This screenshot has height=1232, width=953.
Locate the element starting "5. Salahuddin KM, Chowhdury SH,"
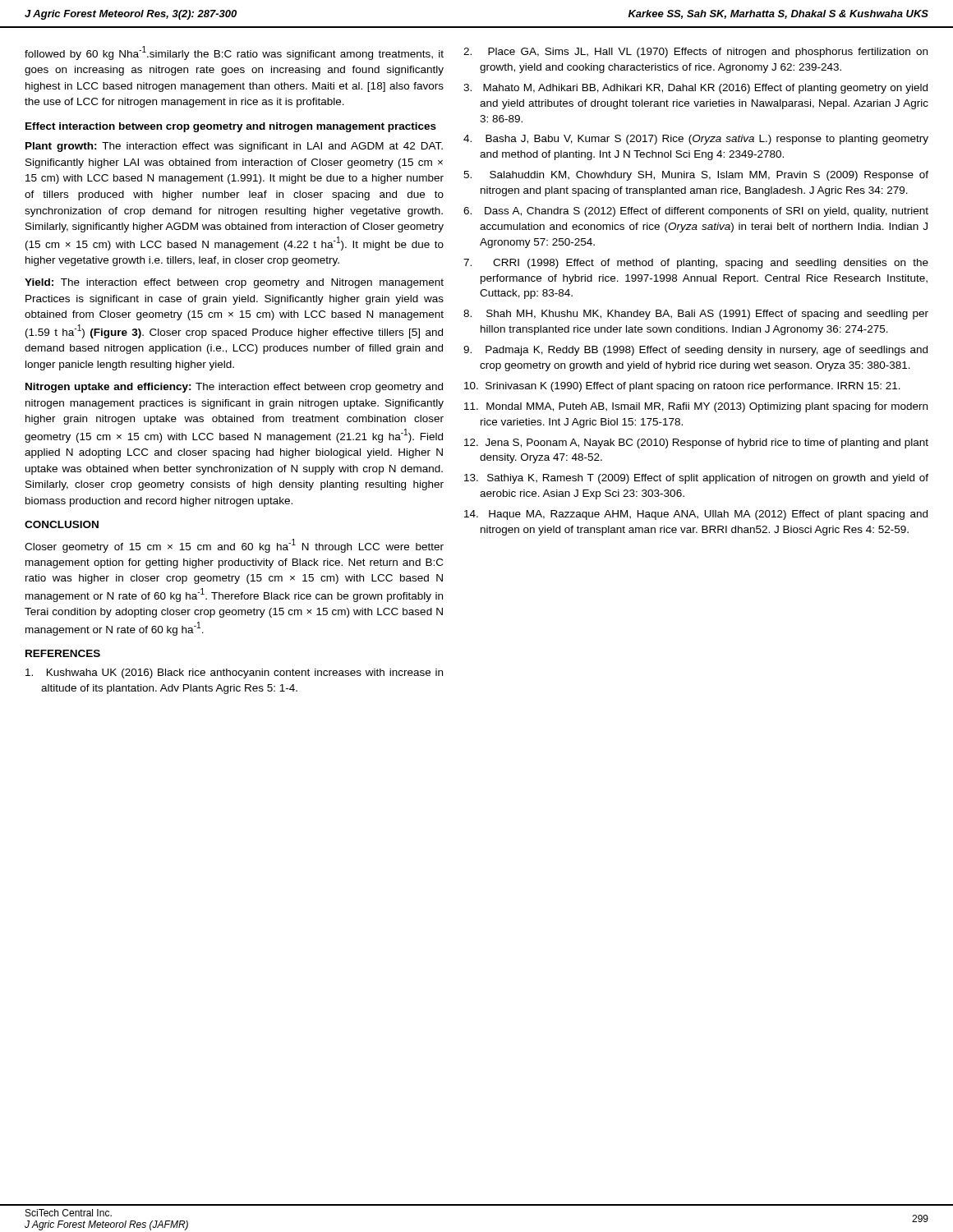[696, 183]
